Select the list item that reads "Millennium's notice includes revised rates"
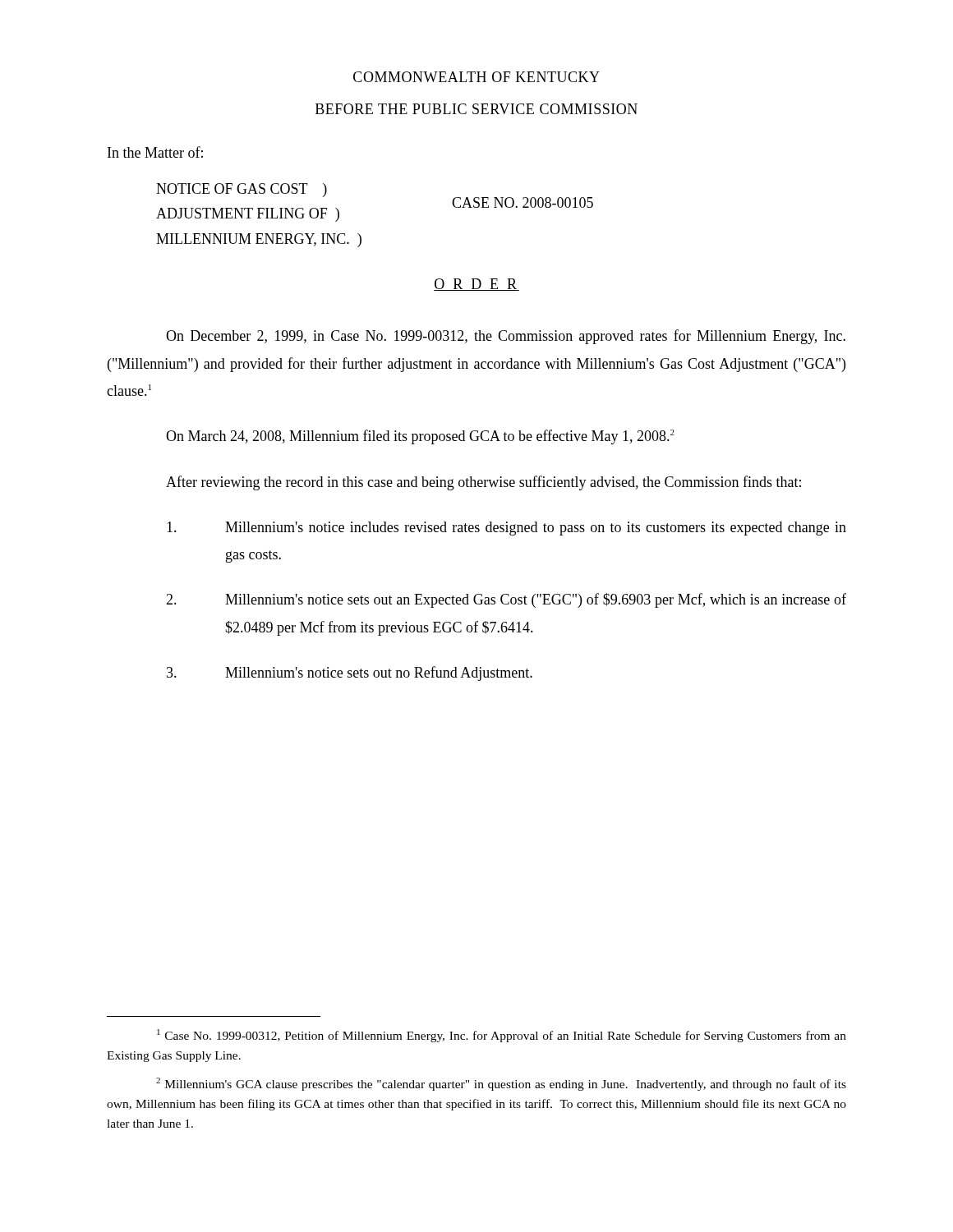Image resolution: width=953 pixels, height=1232 pixels. coord(476,541)
